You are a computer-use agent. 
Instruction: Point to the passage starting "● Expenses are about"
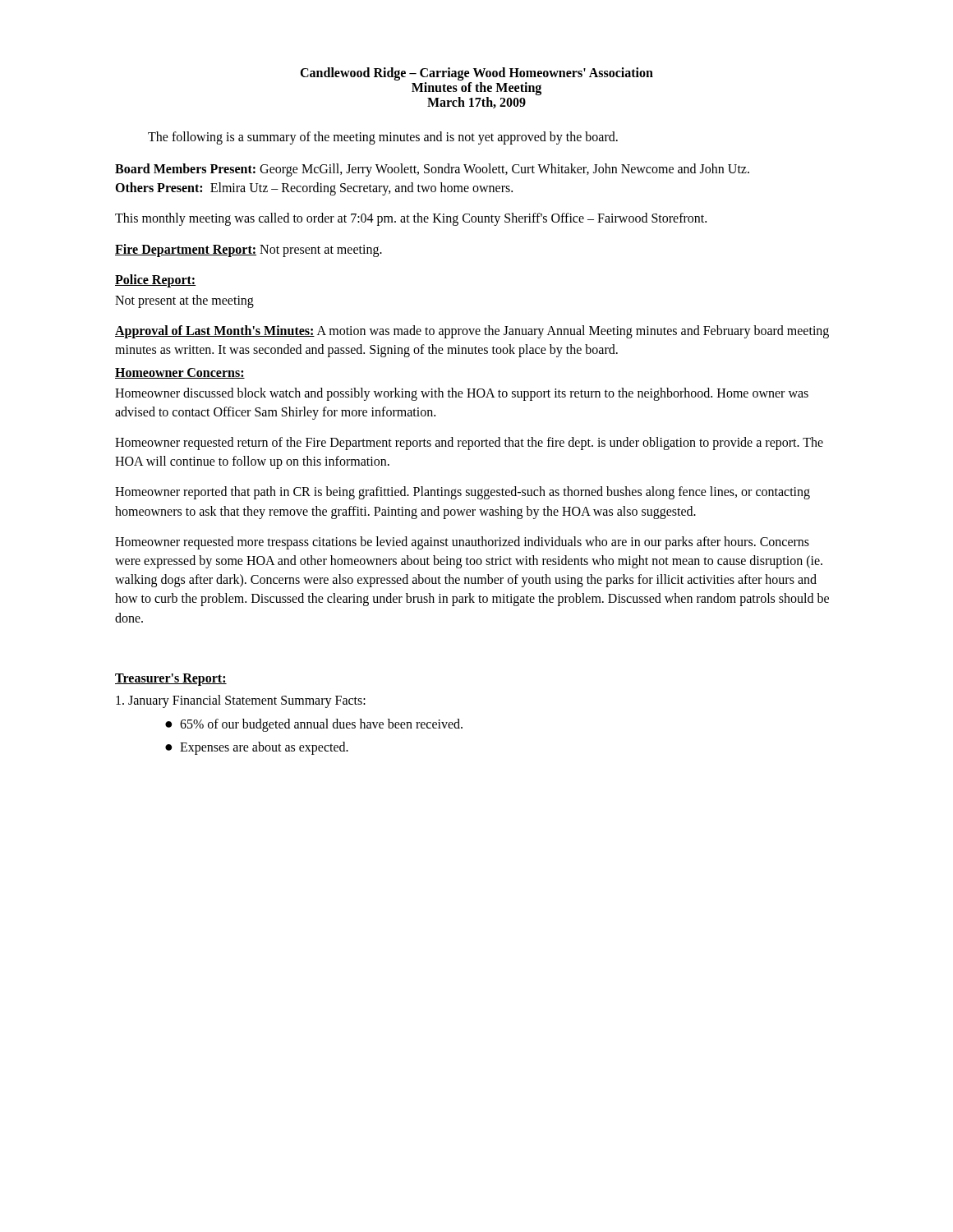coord(257,747)
